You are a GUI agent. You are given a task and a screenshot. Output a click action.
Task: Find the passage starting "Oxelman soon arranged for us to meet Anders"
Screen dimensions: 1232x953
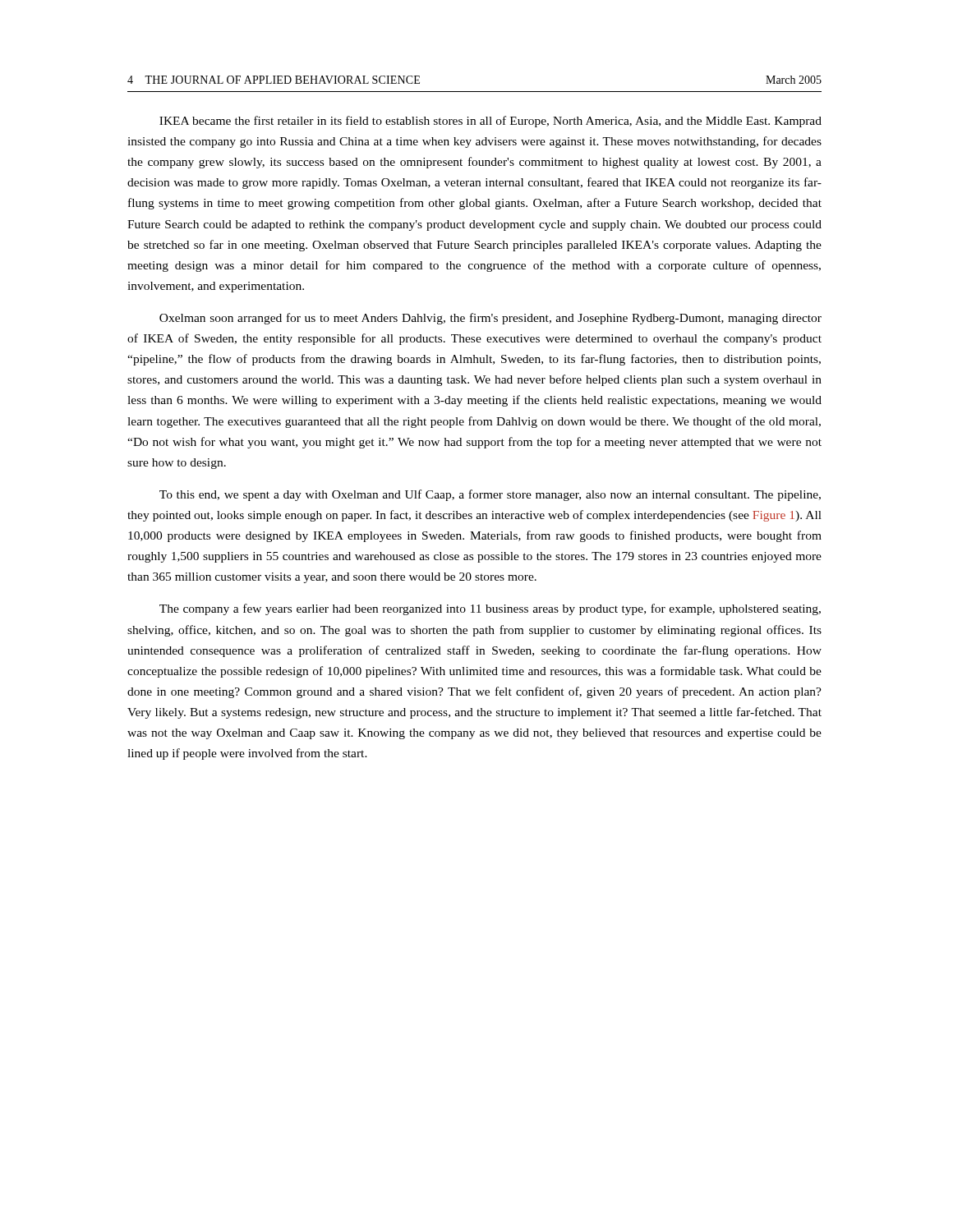(474, 390)
